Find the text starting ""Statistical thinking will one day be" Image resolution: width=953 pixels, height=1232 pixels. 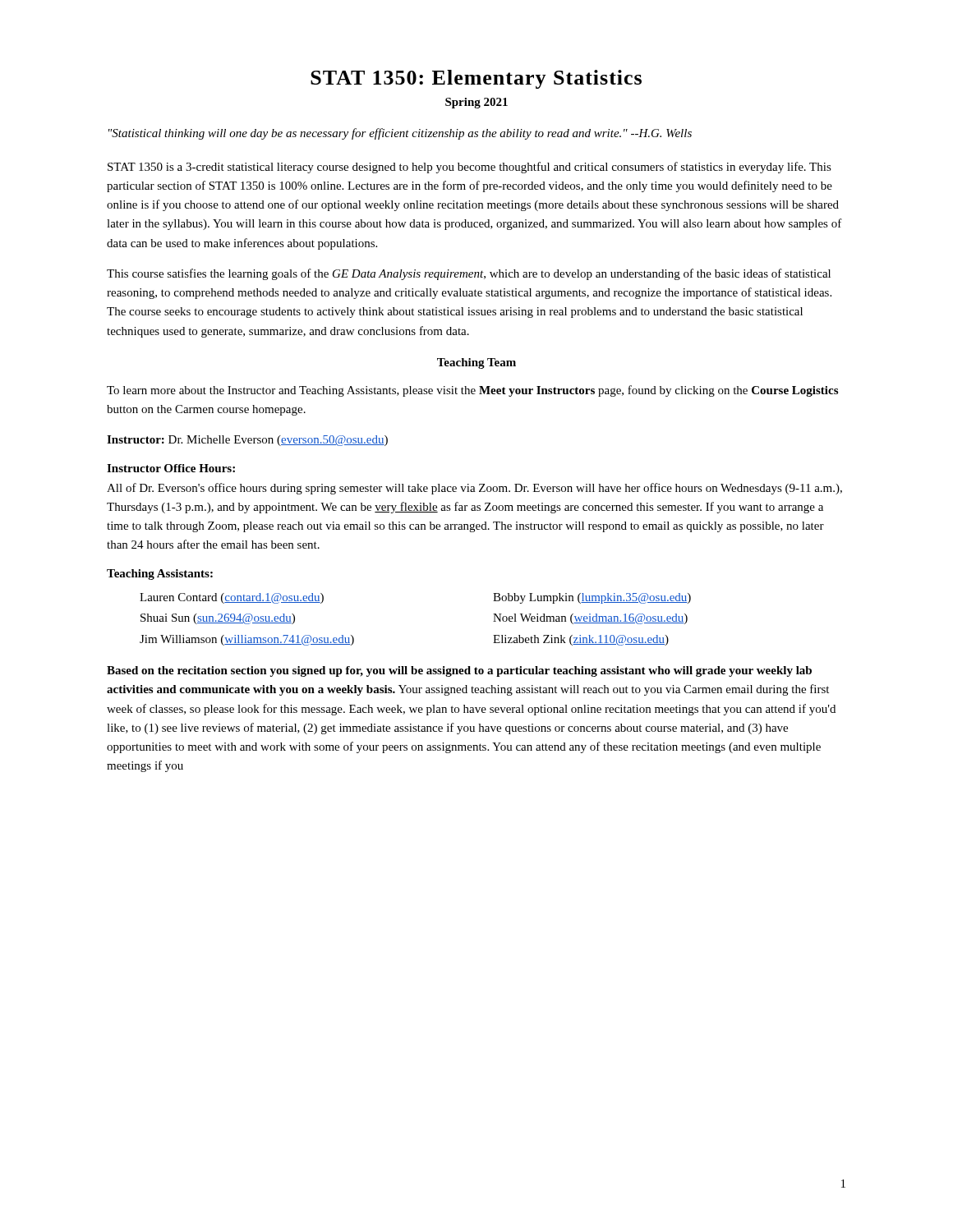click(x=476, y=133)
